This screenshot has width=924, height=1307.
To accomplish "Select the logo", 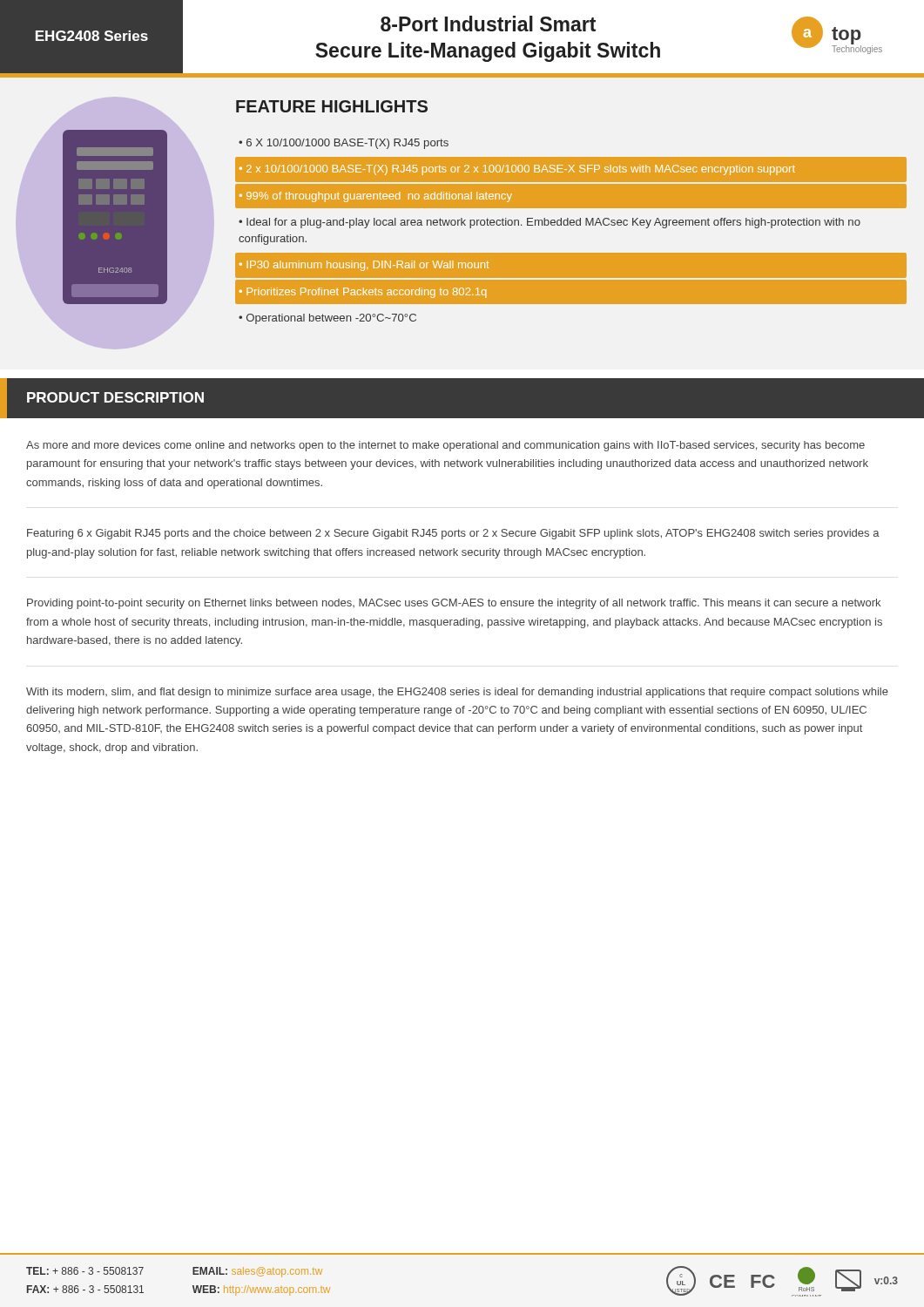I will [x=847, y=33].
